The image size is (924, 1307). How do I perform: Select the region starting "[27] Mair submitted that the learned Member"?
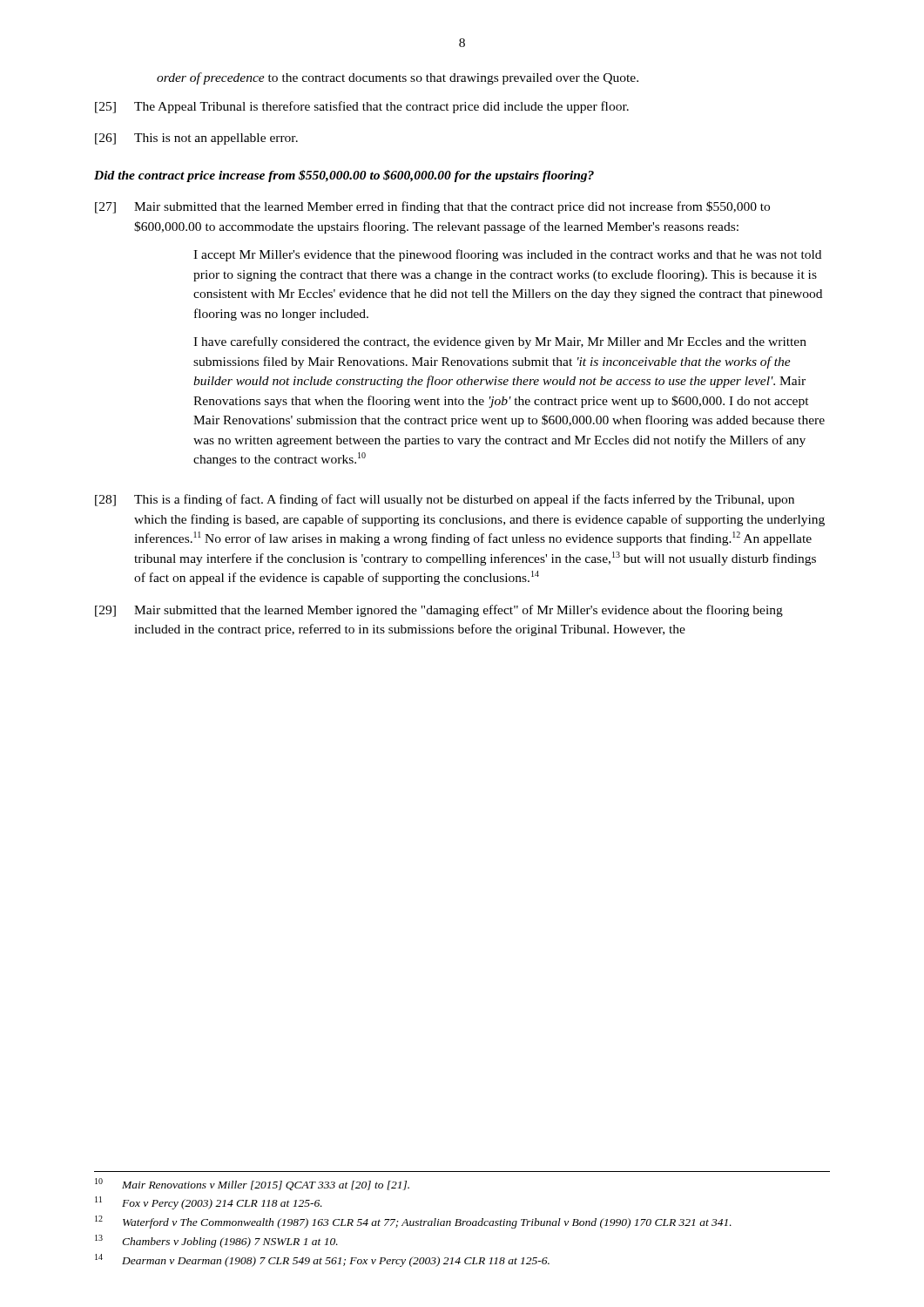point(462,338)
